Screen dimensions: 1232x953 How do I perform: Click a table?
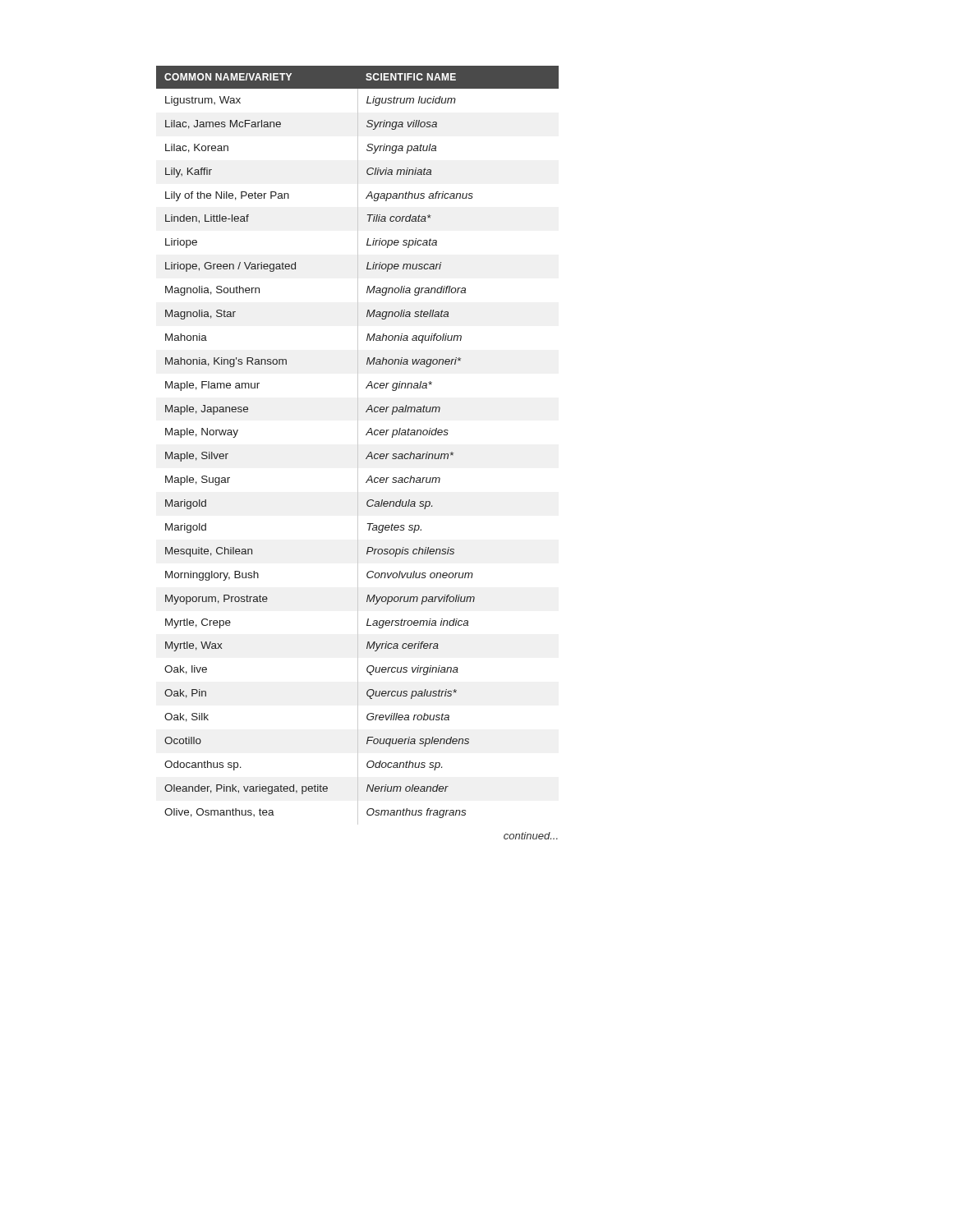pos(357,445)
